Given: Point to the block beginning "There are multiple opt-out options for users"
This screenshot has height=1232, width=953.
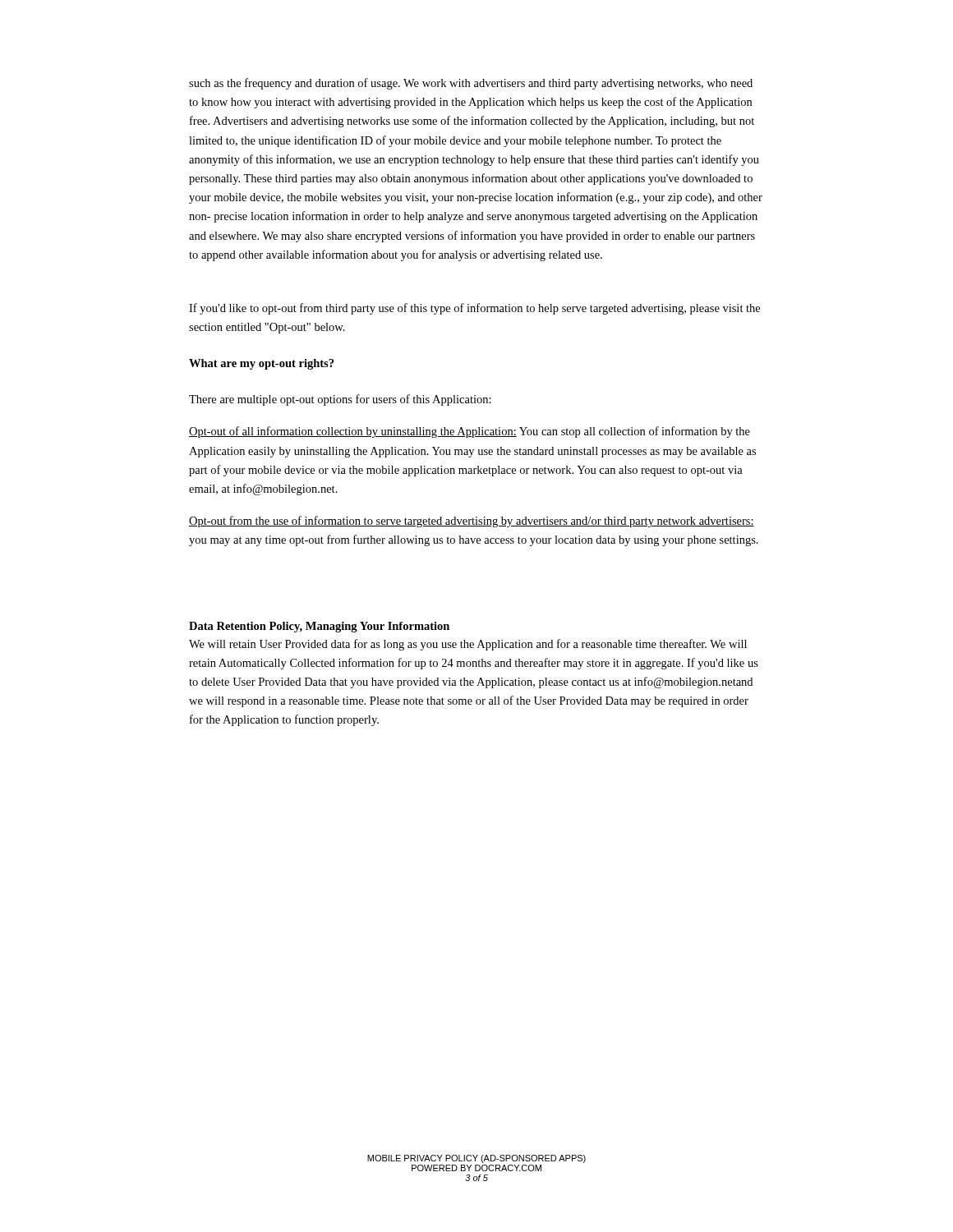Looking at the screenshot, I should 340,399.
